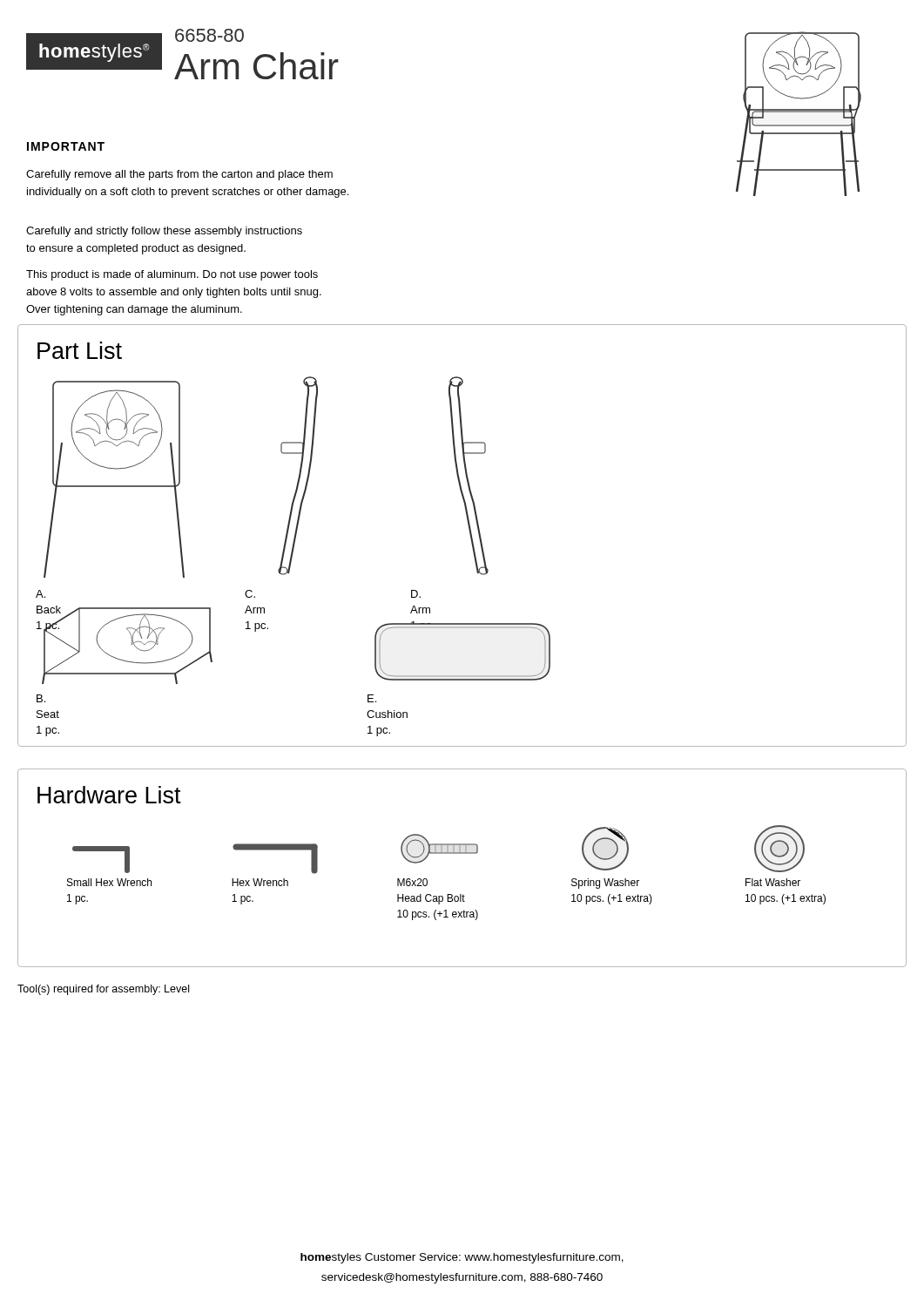This screenshot has width=924, height=1307.
Task: Select the text block with the text "This product is made"
Action: (x=174, y=292)
